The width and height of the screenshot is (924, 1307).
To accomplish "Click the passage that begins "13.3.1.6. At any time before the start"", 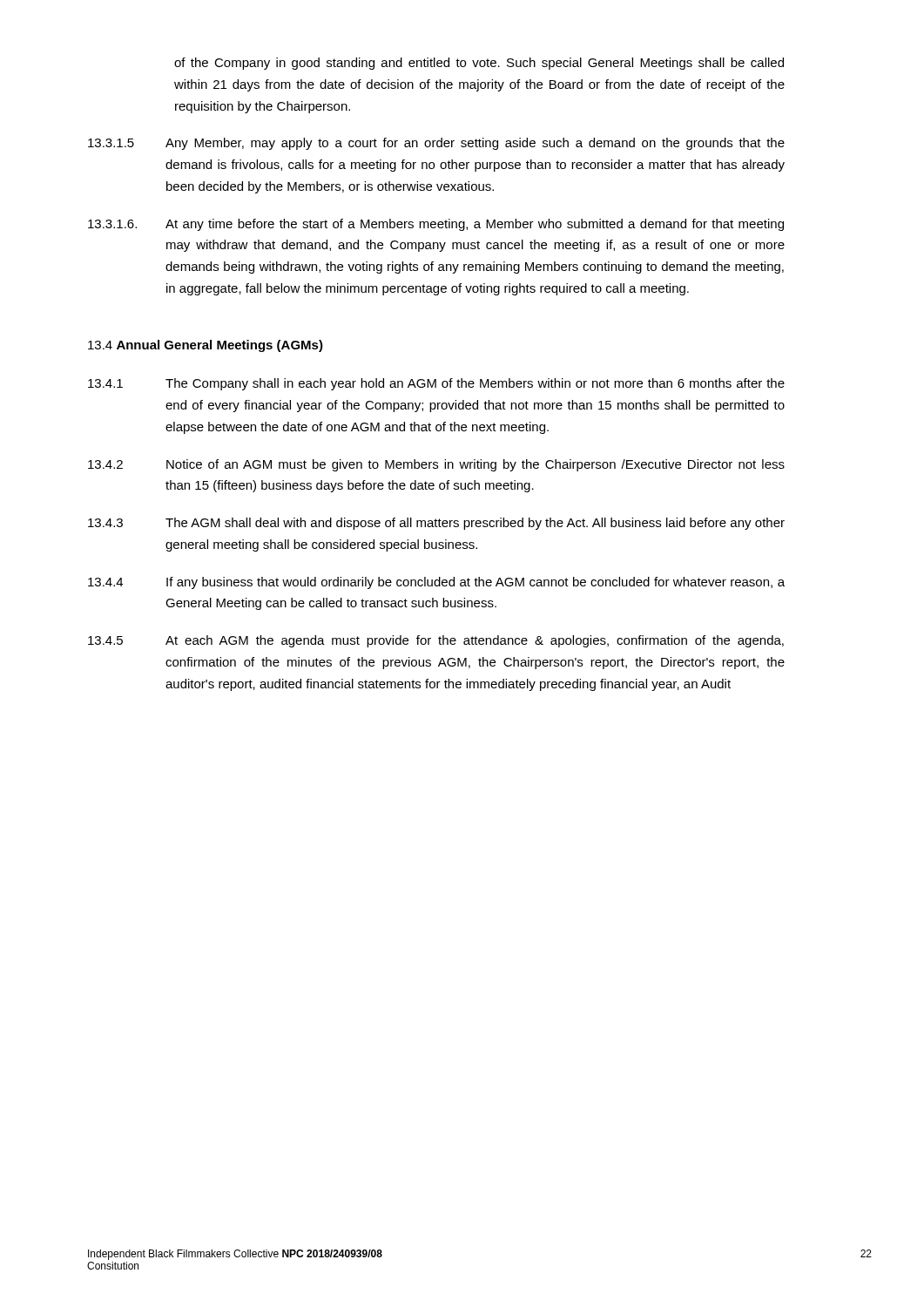I will pos(436,256).
